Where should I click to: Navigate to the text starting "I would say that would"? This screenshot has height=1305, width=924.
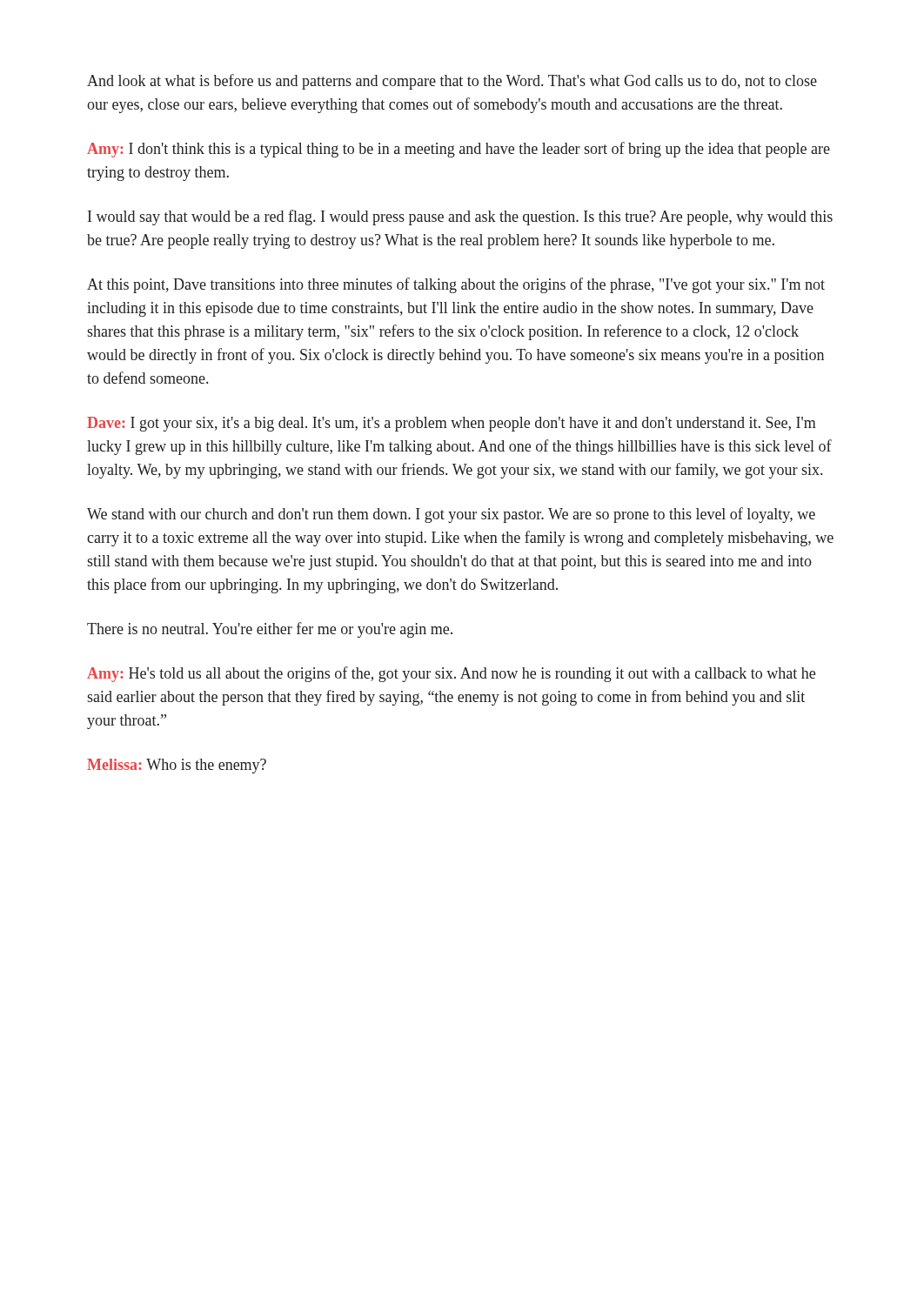(460, 228)
